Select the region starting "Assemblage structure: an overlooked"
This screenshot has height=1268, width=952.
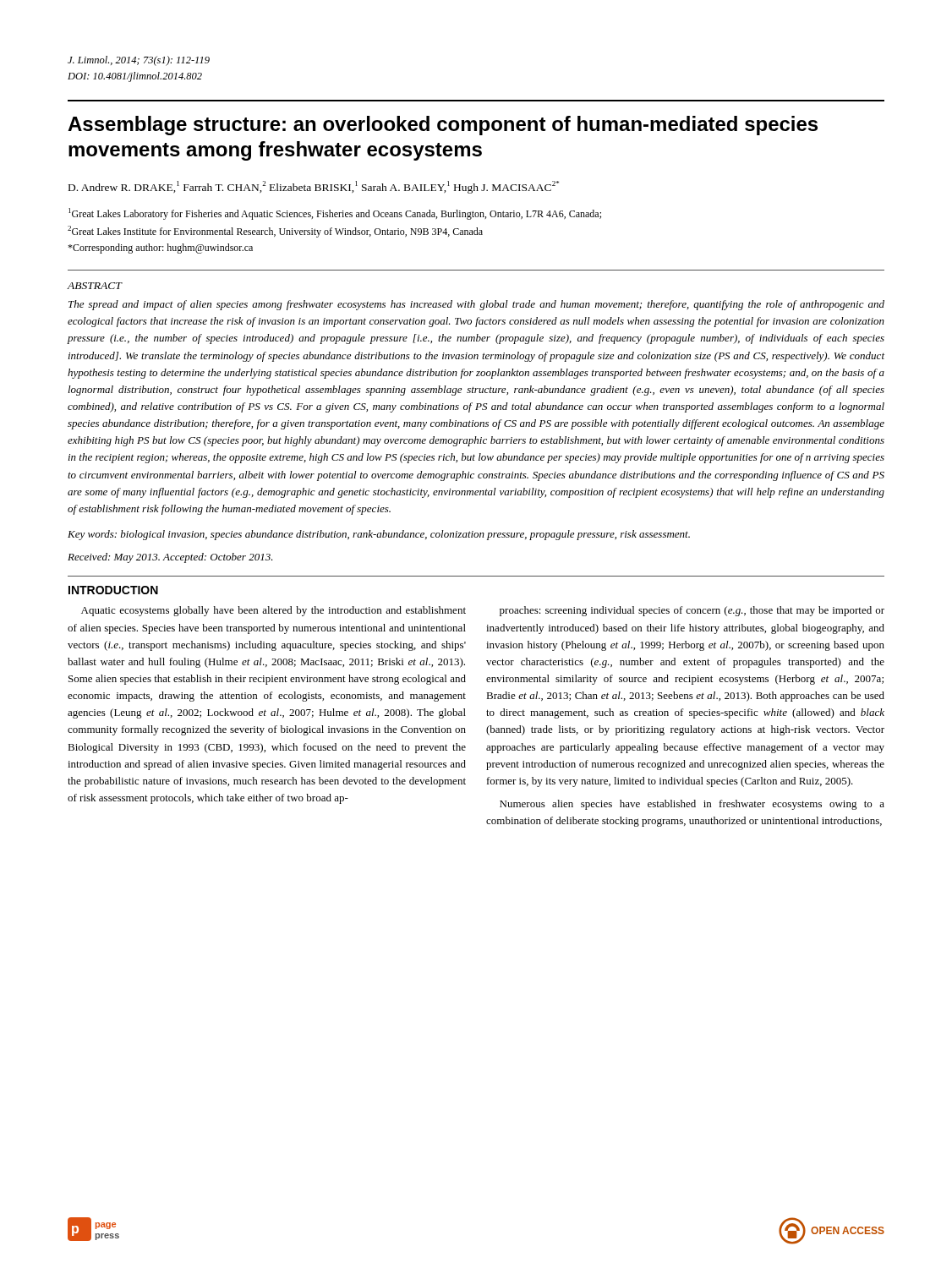pos(476,131)
